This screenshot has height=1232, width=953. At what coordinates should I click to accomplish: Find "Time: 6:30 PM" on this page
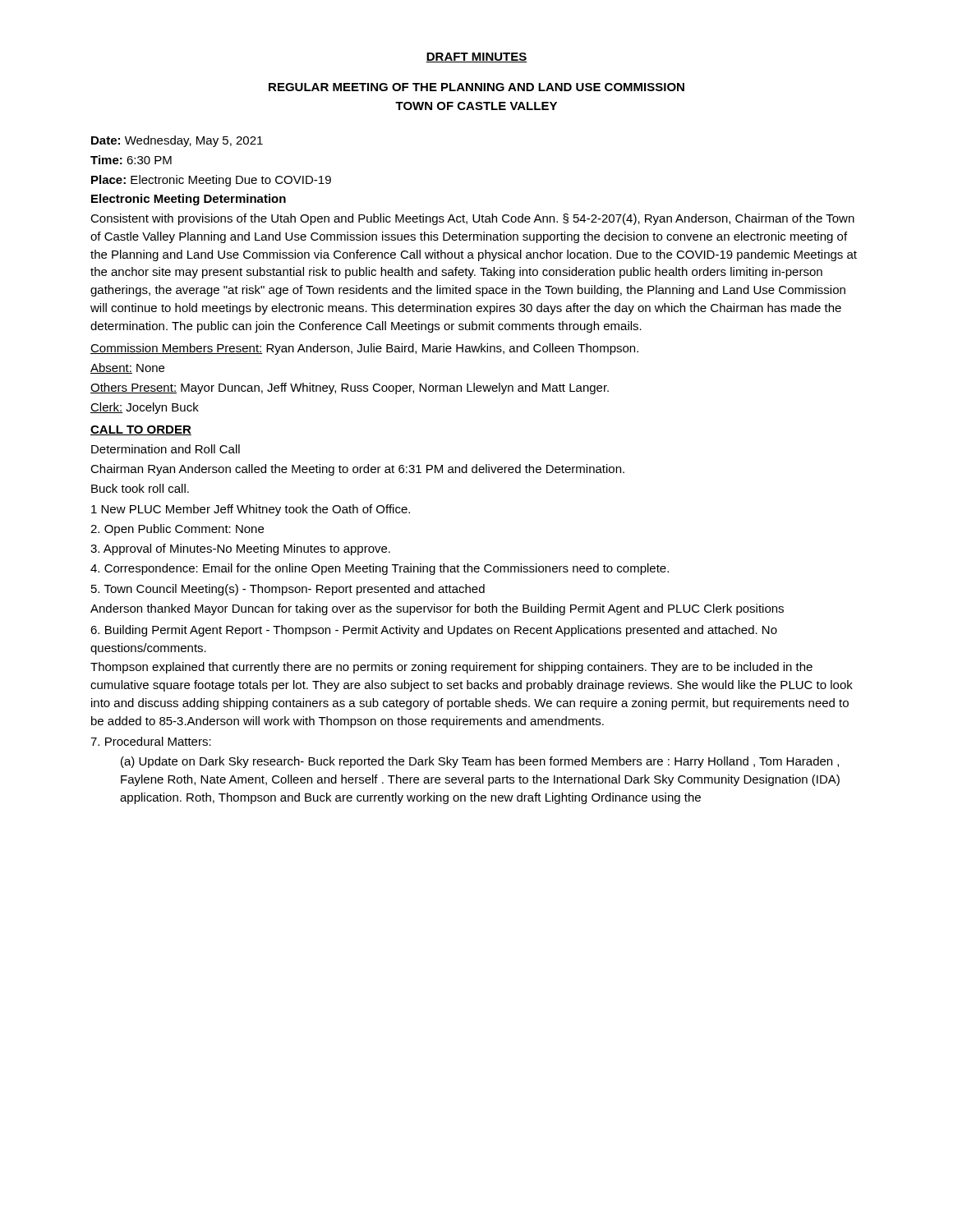(131, 160)
